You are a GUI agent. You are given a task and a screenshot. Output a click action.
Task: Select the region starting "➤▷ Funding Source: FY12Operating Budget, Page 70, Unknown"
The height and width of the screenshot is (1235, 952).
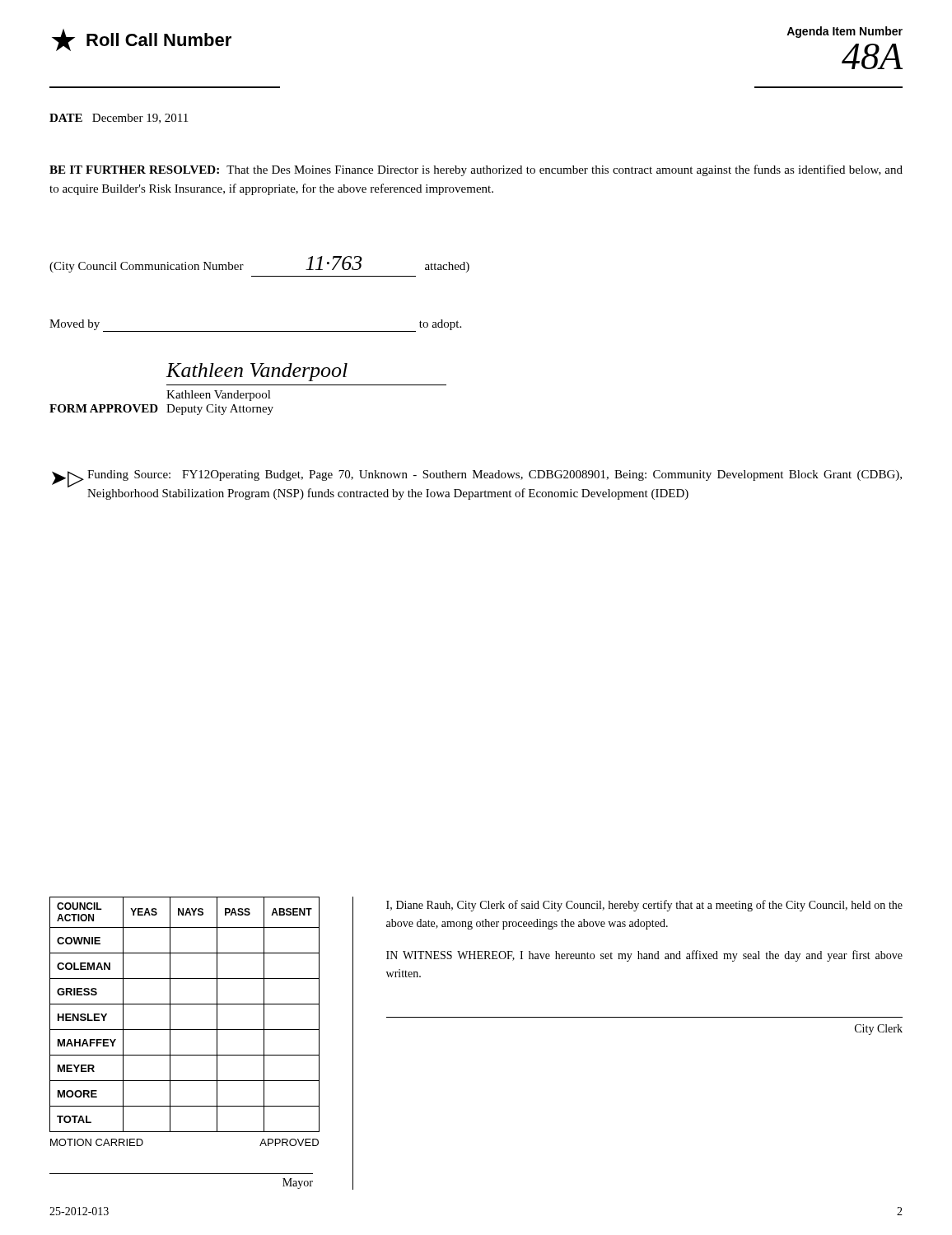coord(476,484)
